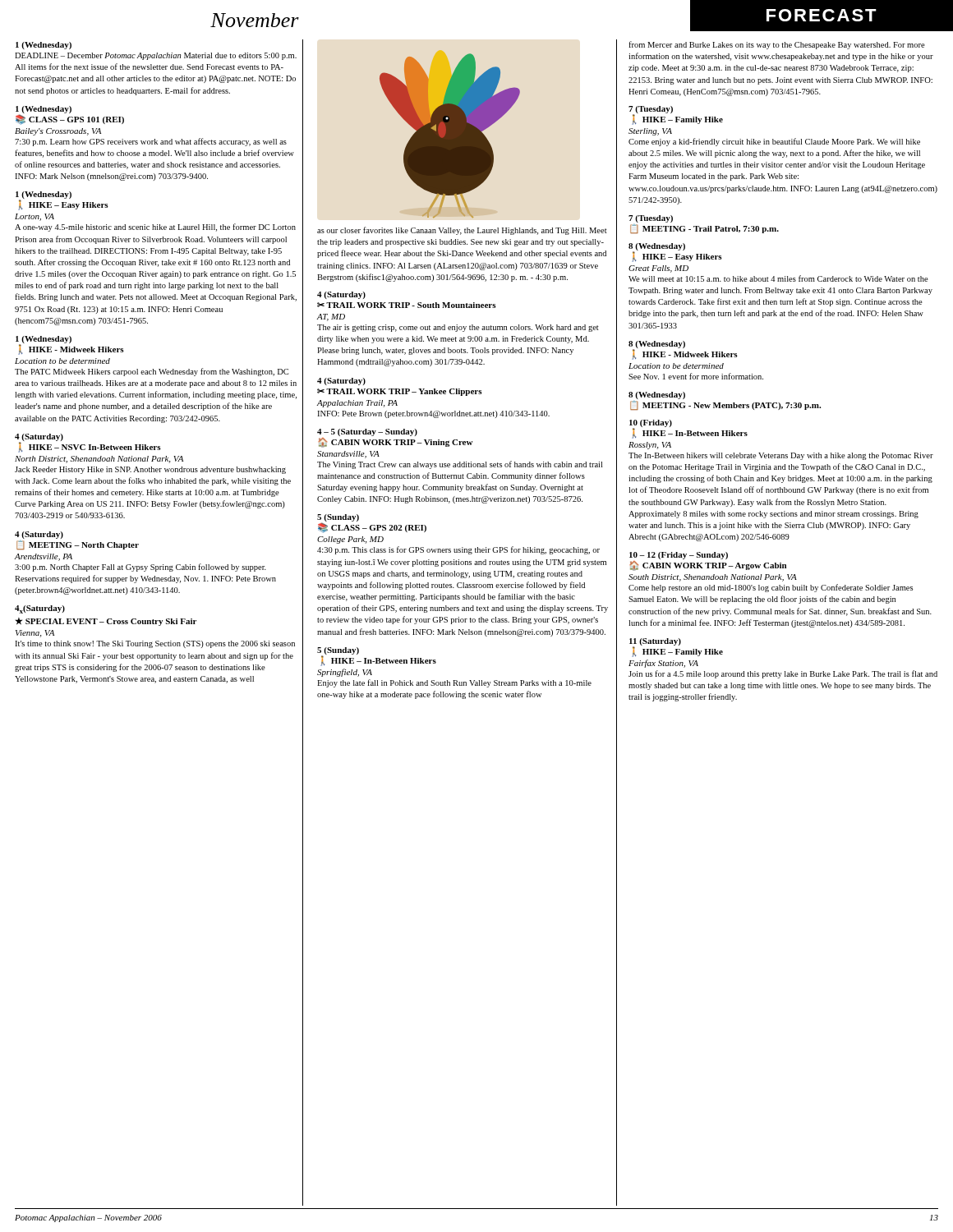Find the illustration
The image size is (953, 1232).
[x=463, y=130]
